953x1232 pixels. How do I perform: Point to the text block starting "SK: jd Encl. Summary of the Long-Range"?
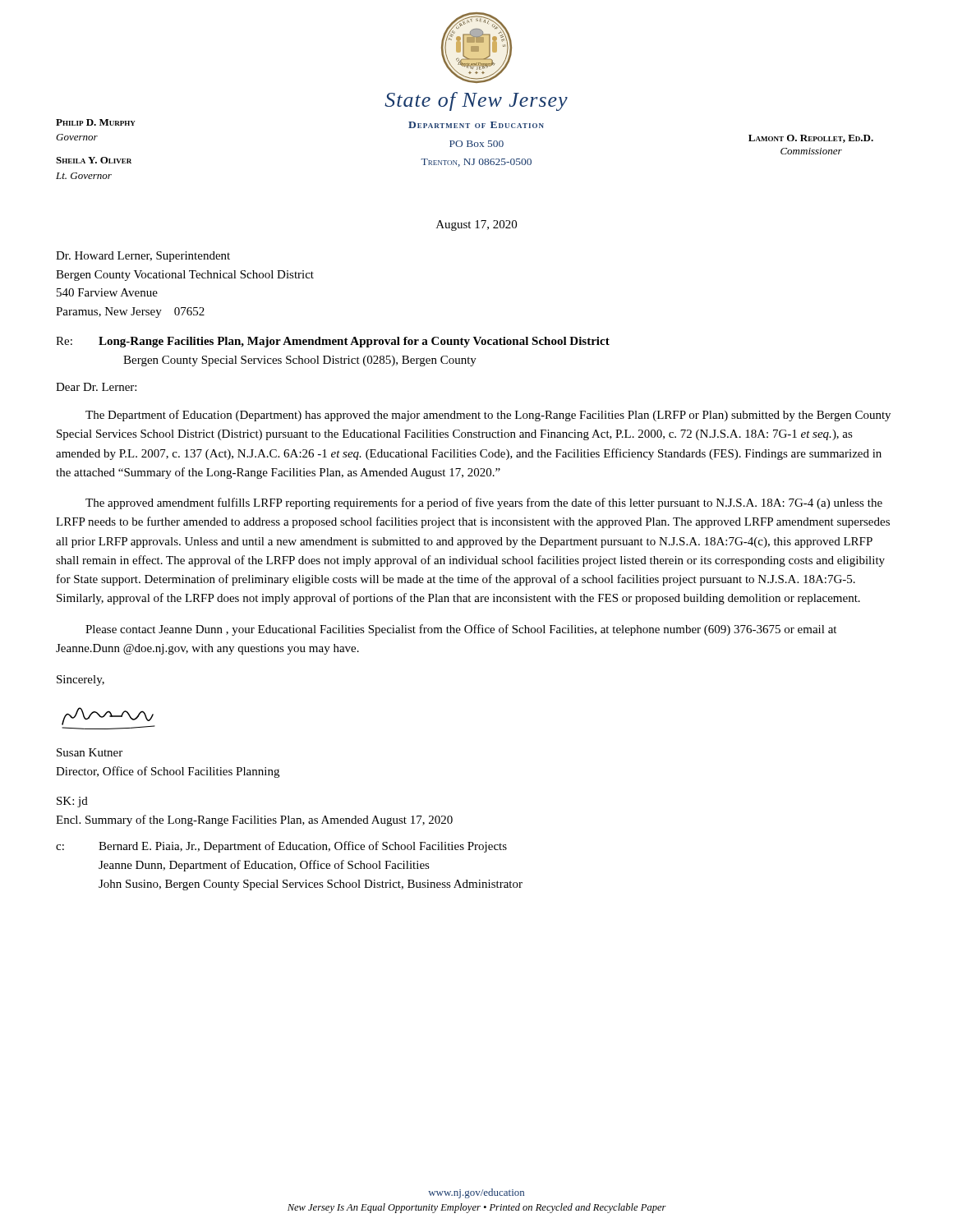(x=254, y=810)
